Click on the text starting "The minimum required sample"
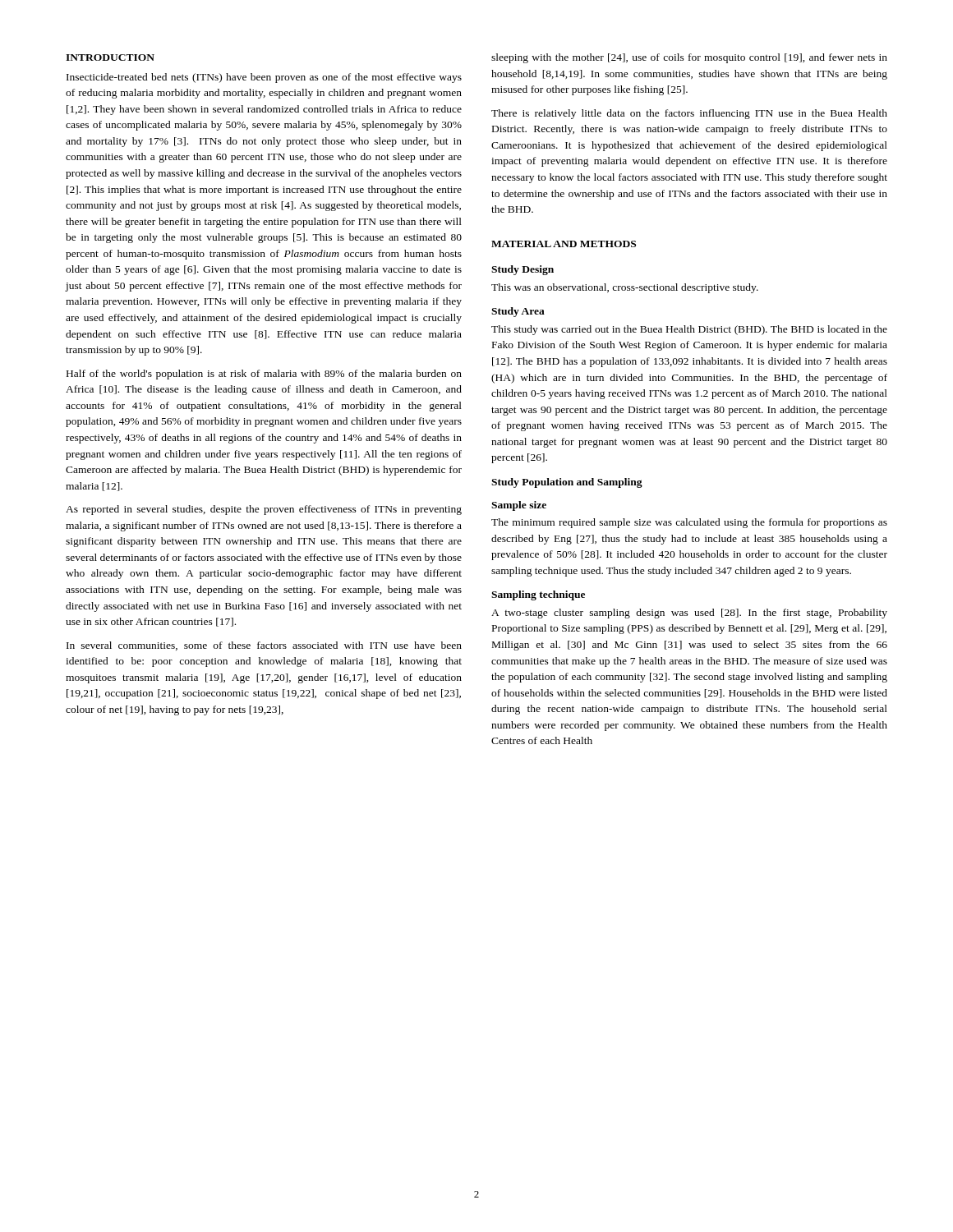953x1232 pixels. click(x=689, y=546)
